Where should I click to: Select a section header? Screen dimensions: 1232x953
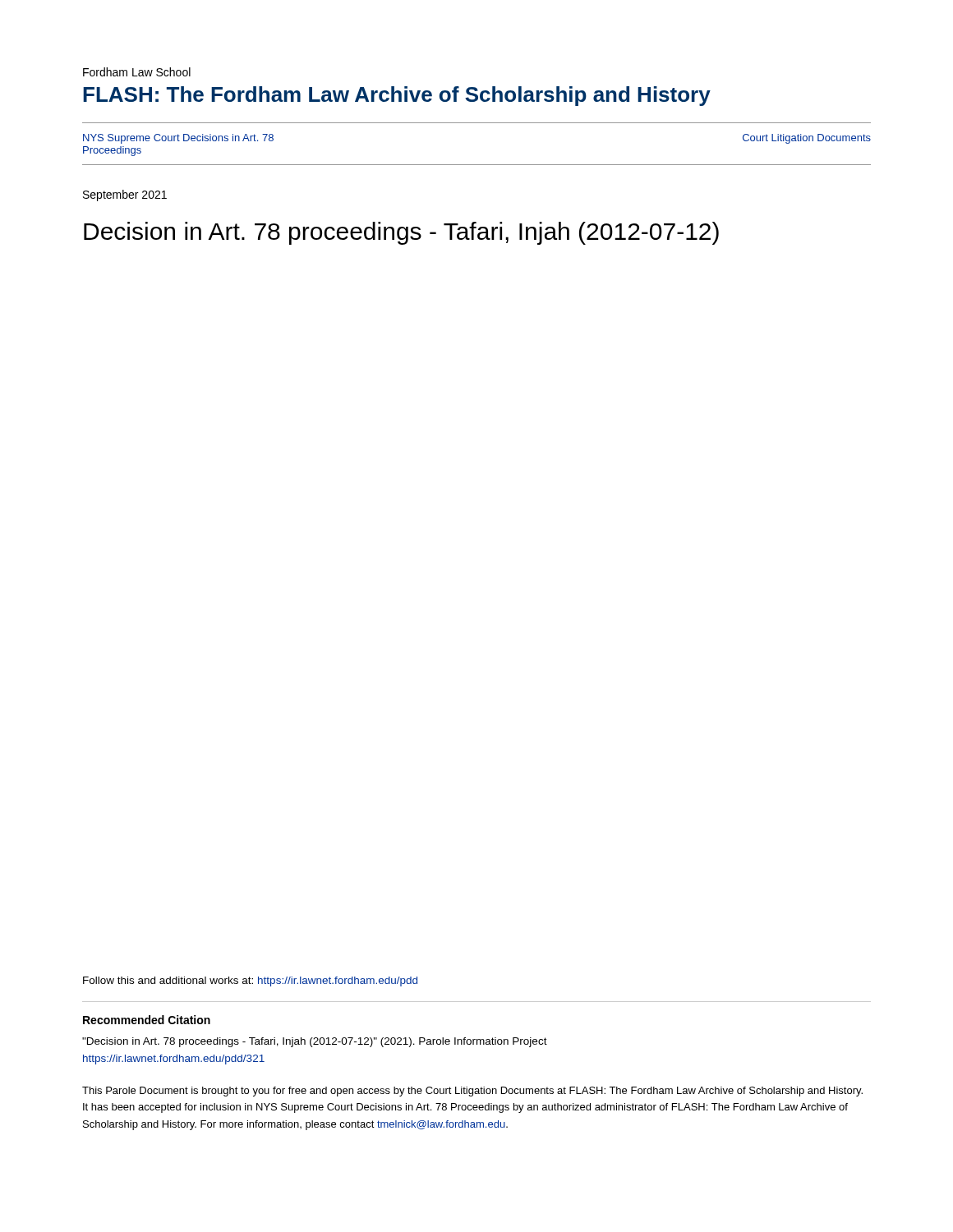coord(146,1020)
